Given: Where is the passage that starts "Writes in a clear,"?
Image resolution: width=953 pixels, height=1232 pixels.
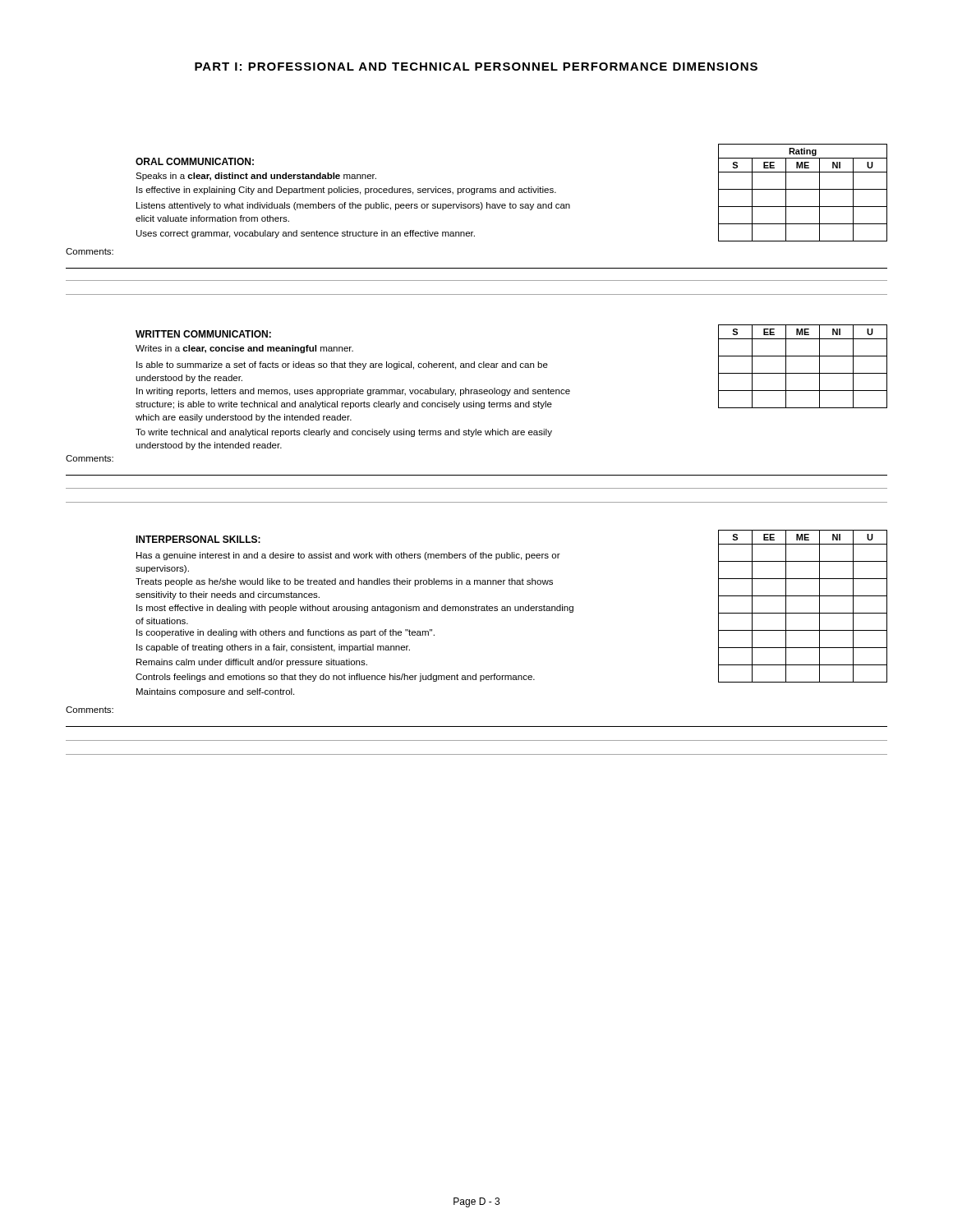Looking at the screenshot, I should click(x=245, y=348).
